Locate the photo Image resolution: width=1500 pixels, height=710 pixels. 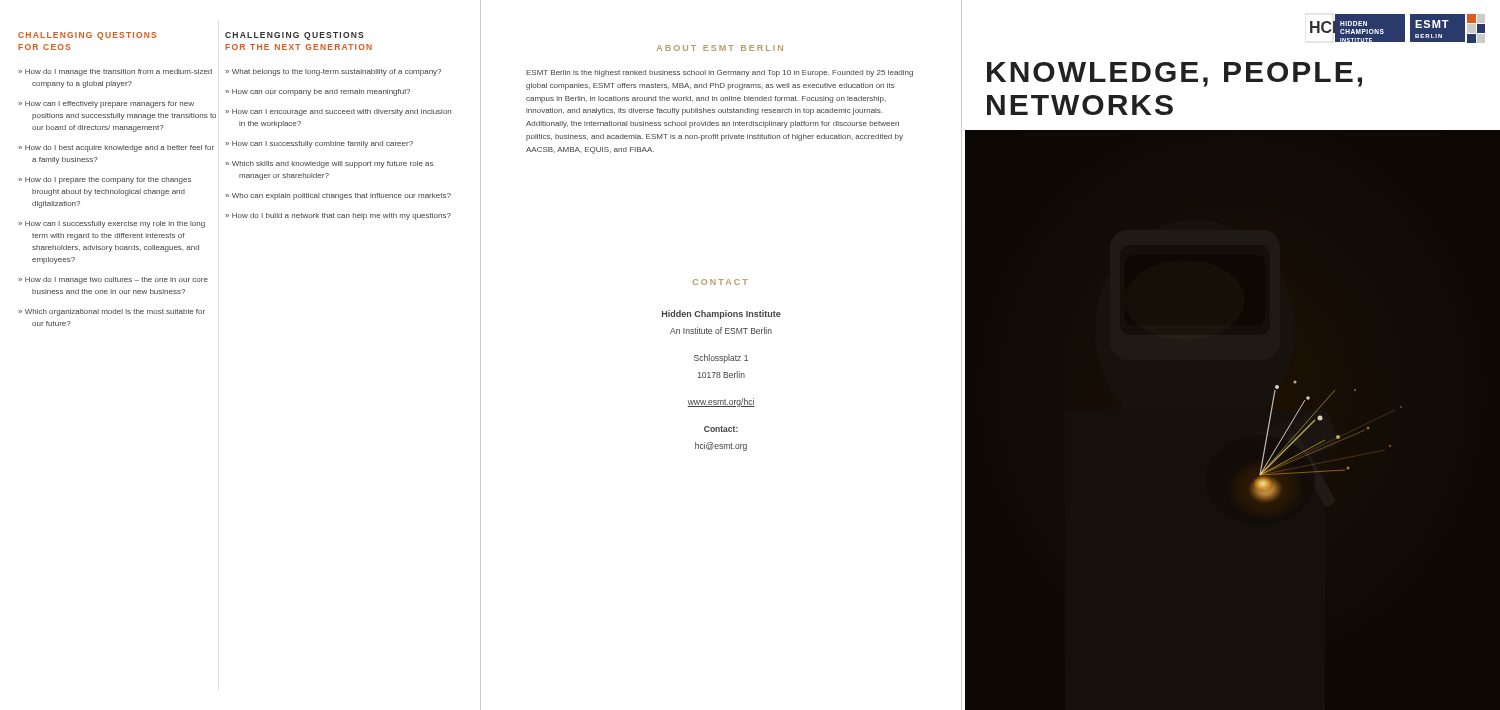pos(1232,420)
